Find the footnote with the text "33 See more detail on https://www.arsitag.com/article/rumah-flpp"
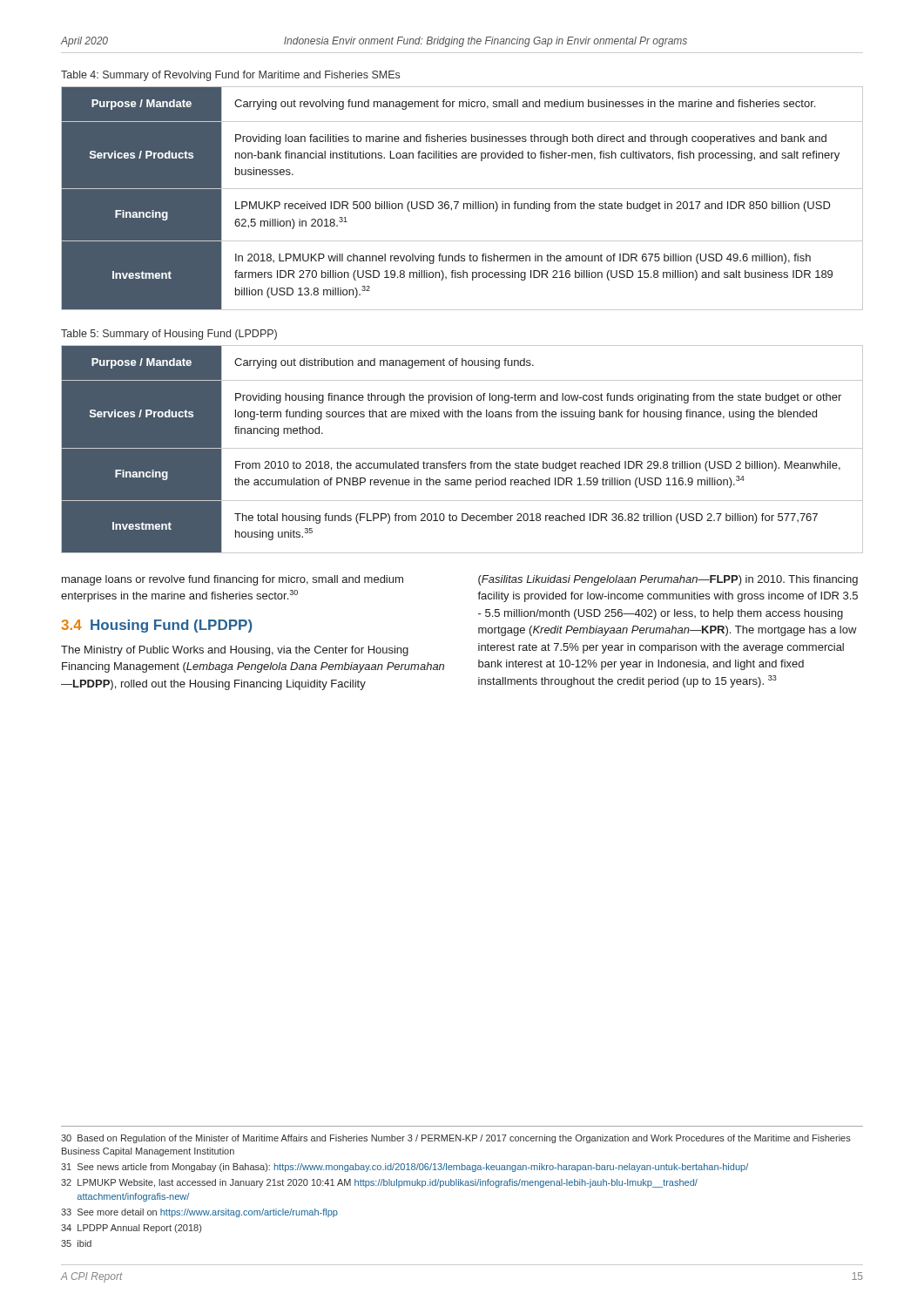924x1307 pixels. (199, 1212)
